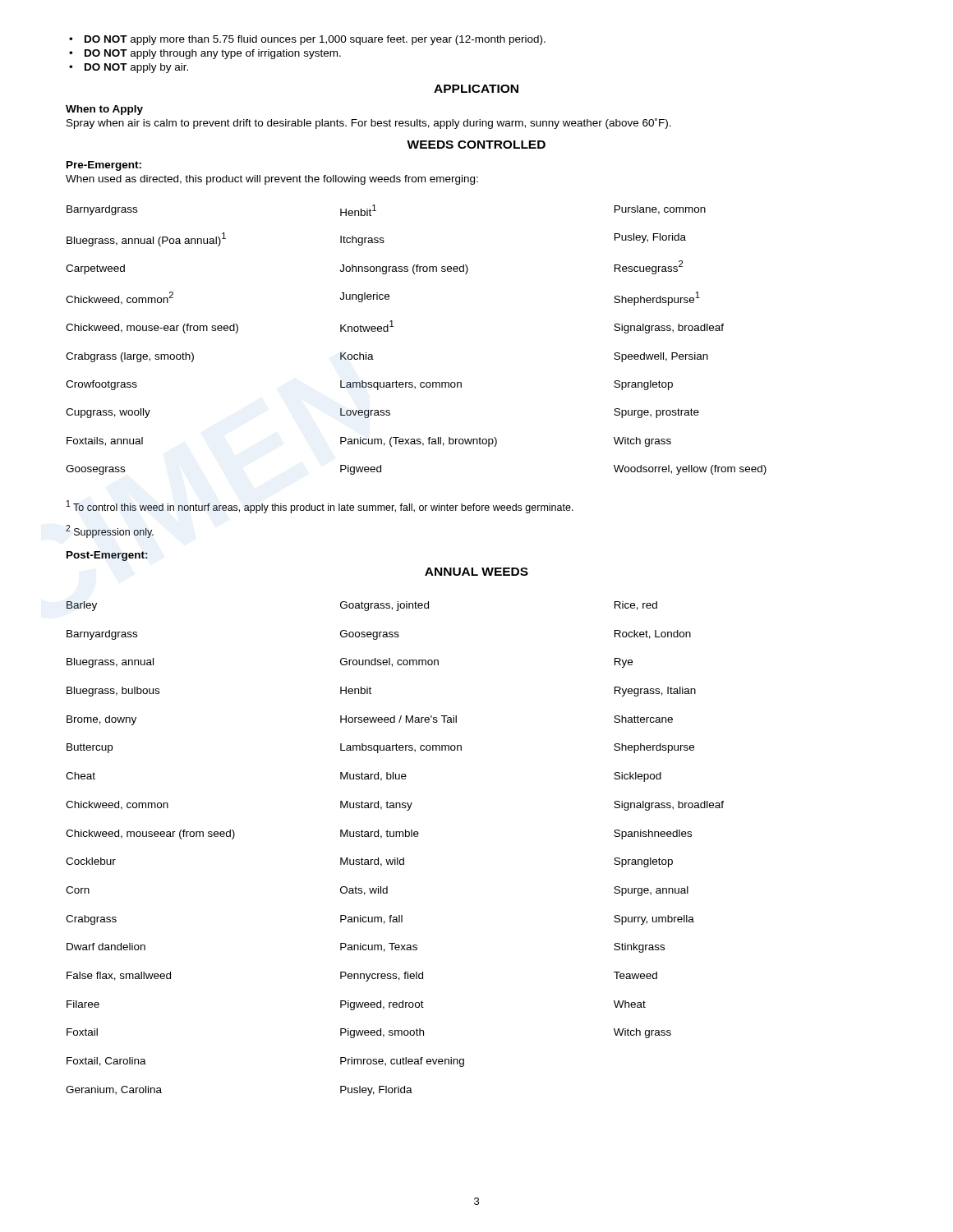Viewport: 953px width, 1232px height.
Task: Select the element starting "When used as directed, this product will"
Action: pos(272,179)
